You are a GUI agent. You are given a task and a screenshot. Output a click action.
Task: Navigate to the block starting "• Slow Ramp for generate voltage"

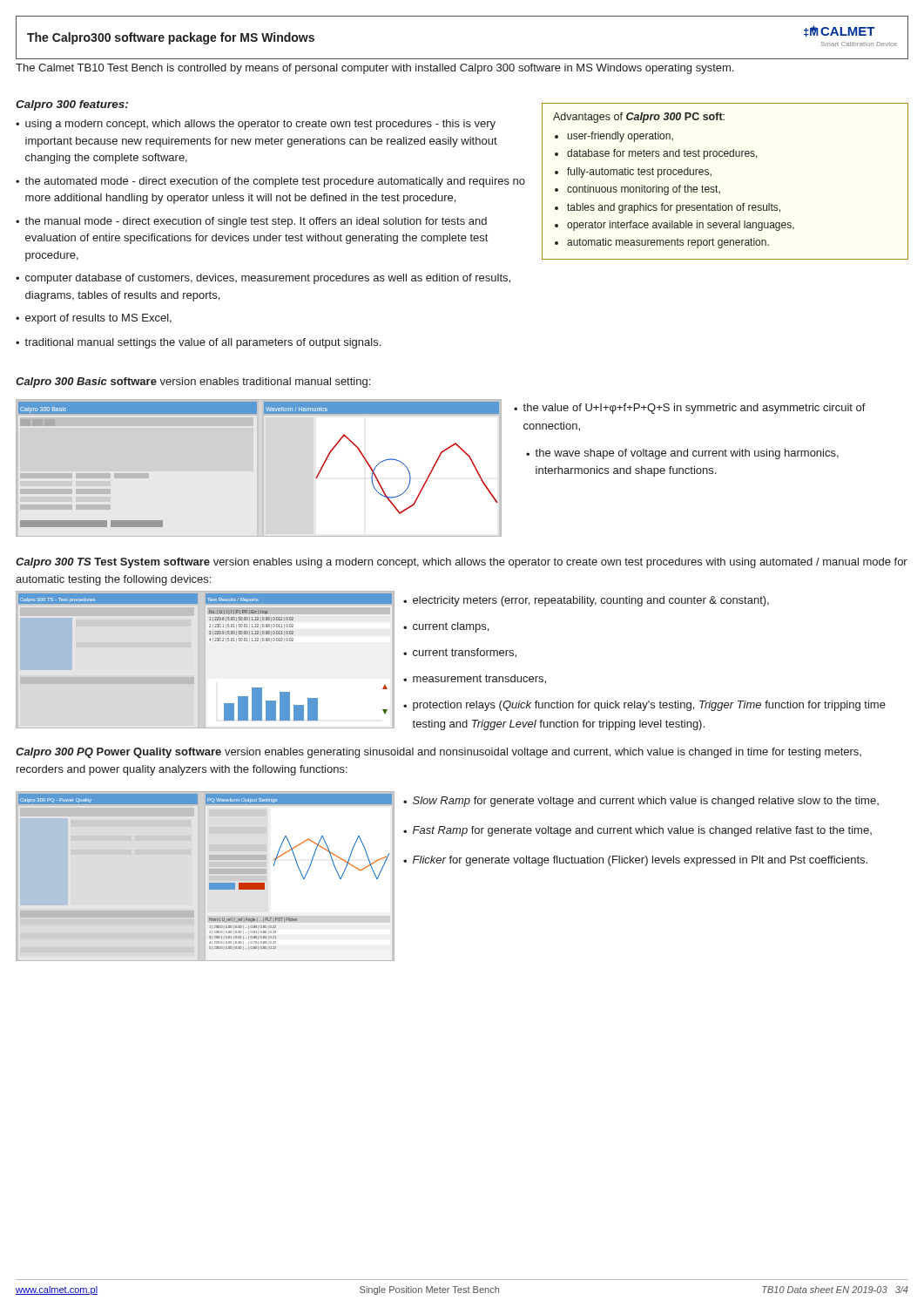pos(641,802)
